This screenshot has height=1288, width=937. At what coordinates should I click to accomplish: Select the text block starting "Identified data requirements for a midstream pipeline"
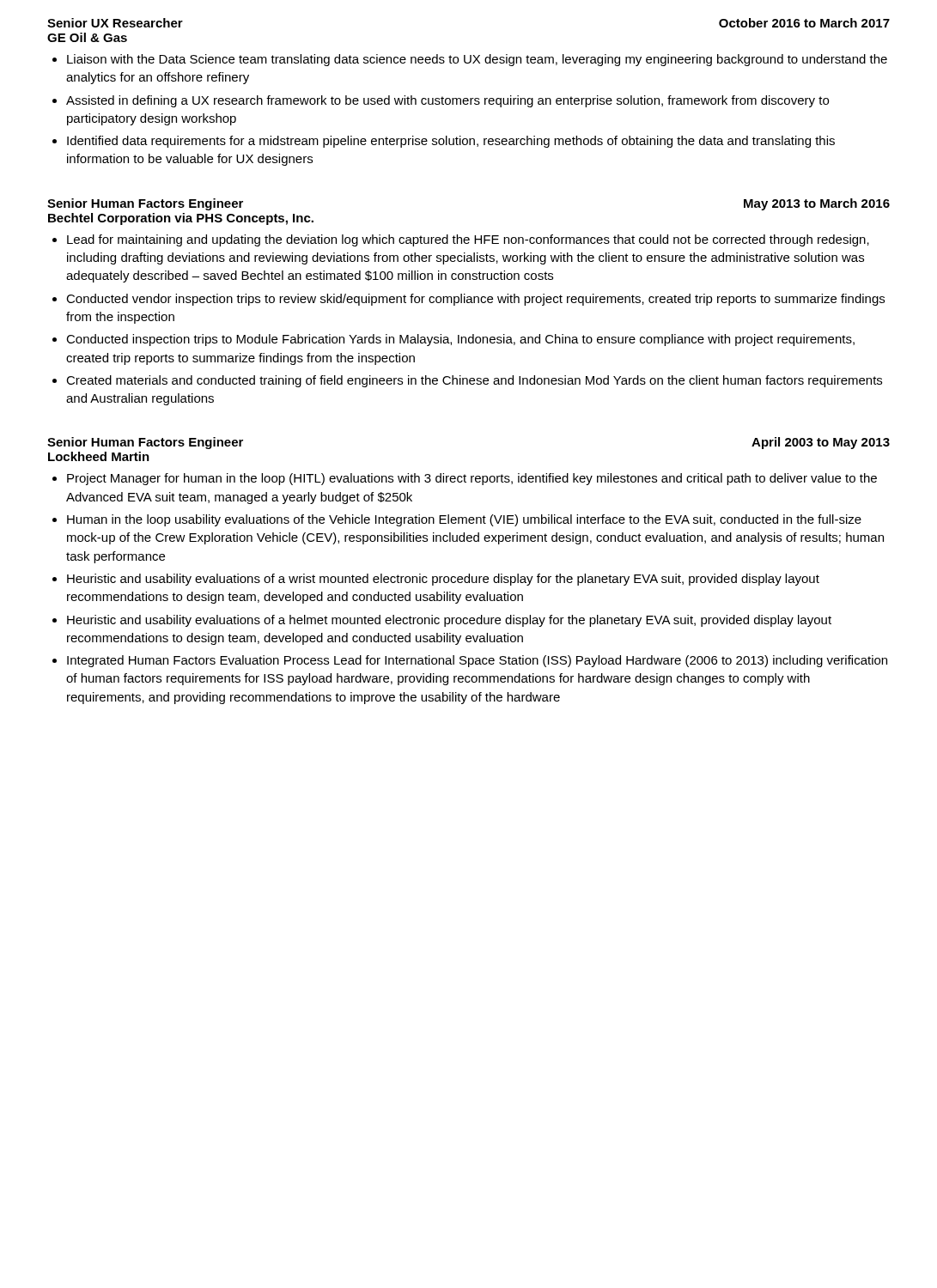point(468,150)
